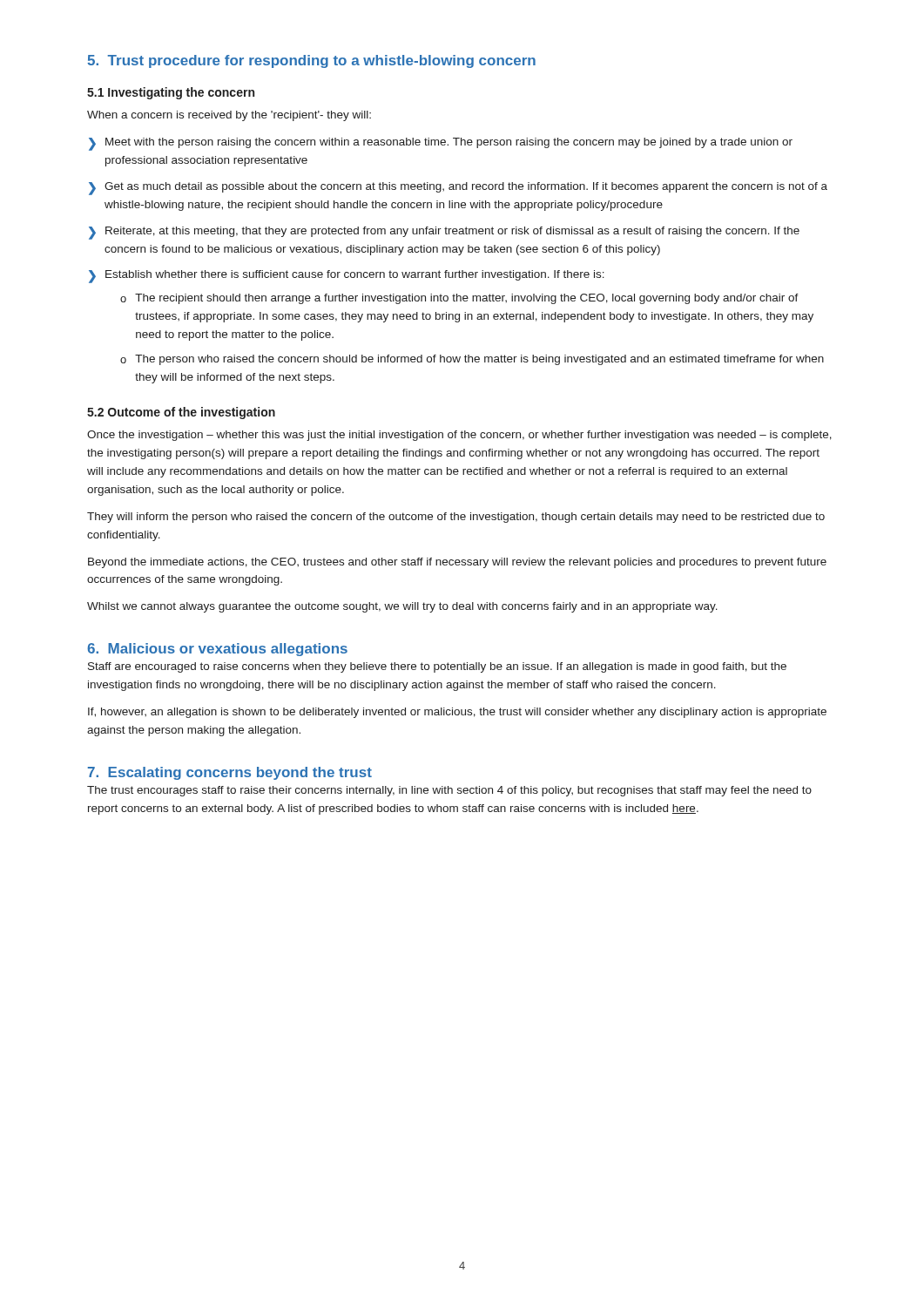Screen dimensions: 1307x924
Task: Point to the section header beginning "5. Trust procedure"
Action: (312, 61)
